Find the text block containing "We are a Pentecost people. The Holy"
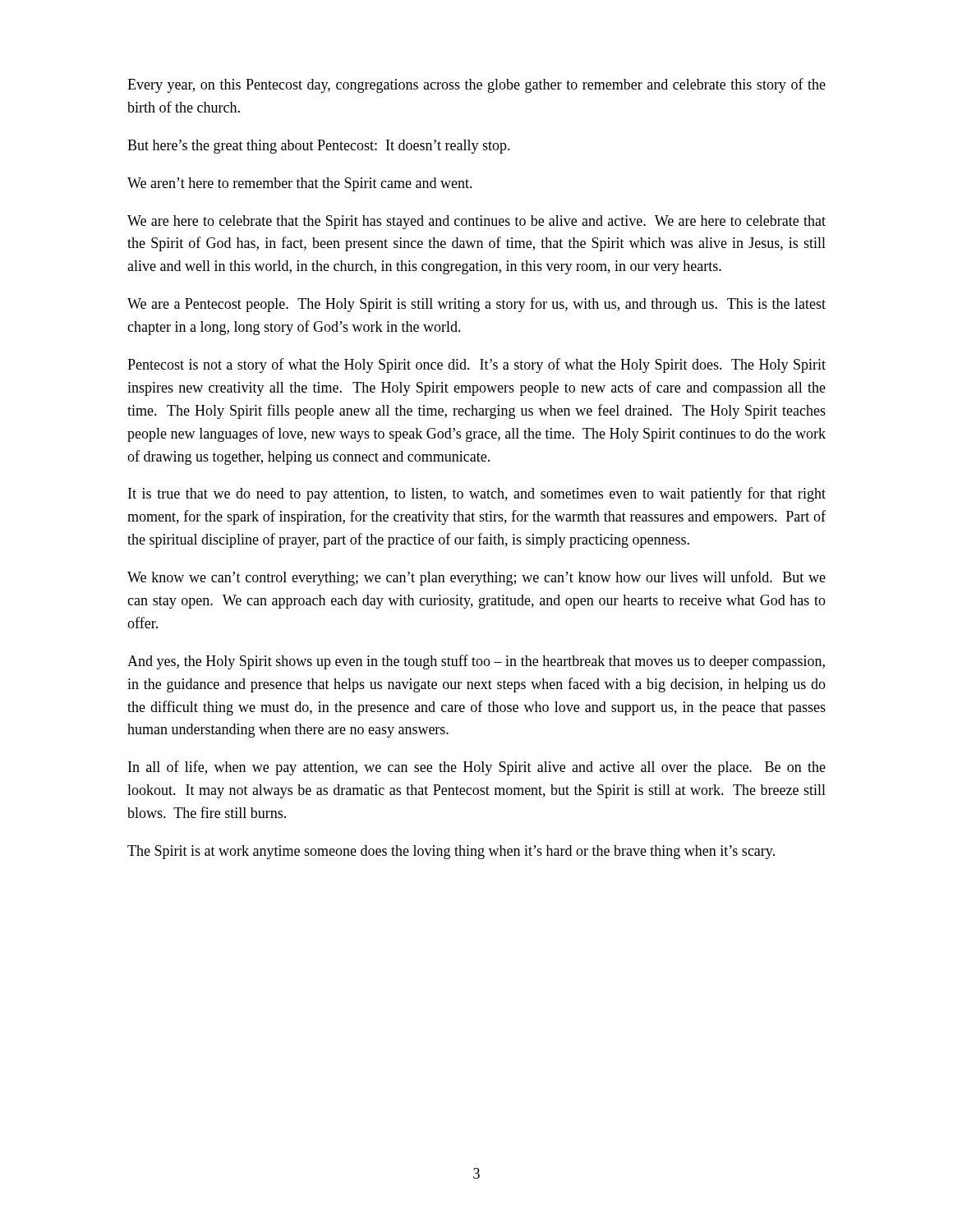This screenshot has height=1232, width=953. point(476,316)
